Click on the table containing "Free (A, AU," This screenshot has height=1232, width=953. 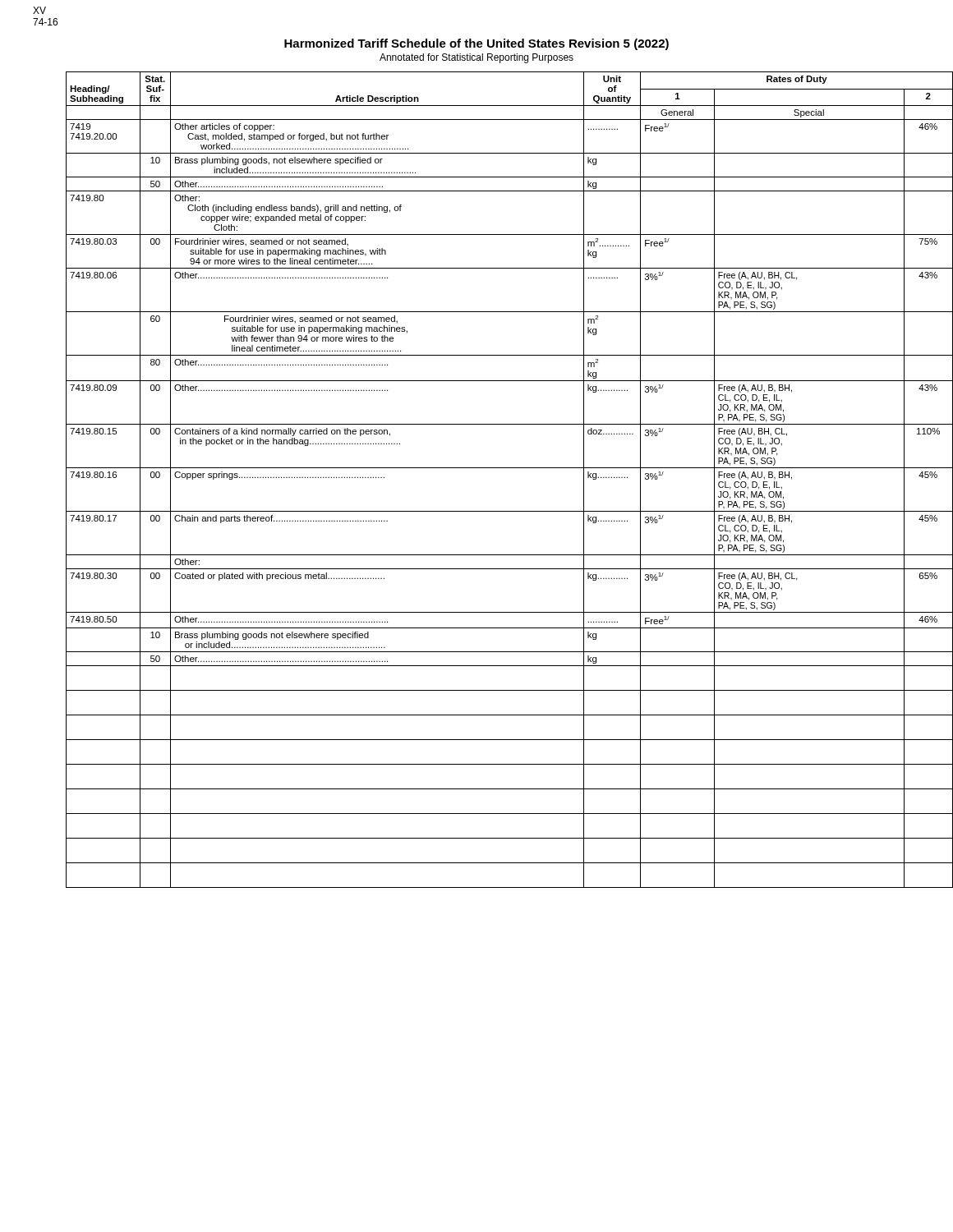476,479
